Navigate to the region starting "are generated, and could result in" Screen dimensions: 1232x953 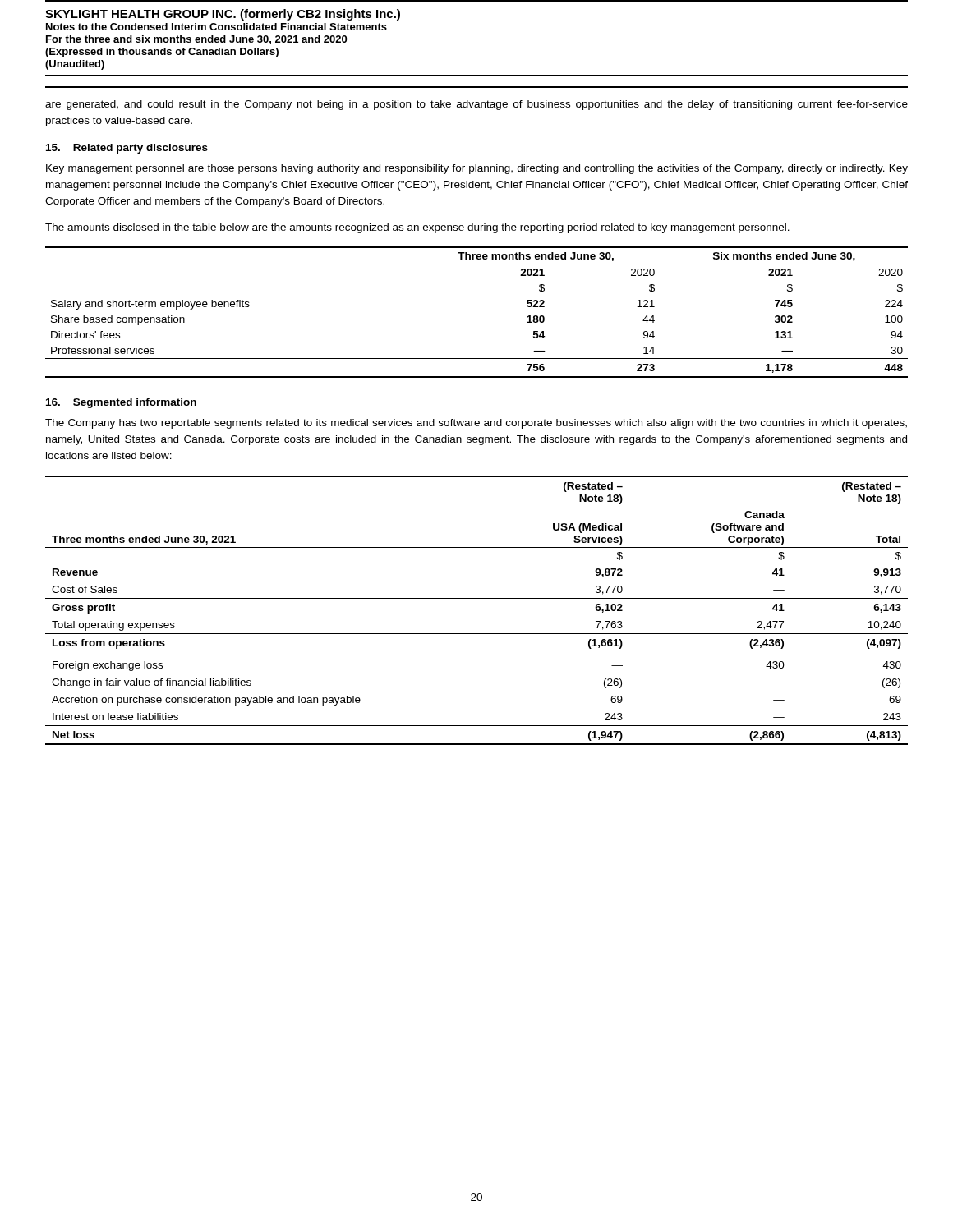(x=476, y=112)
